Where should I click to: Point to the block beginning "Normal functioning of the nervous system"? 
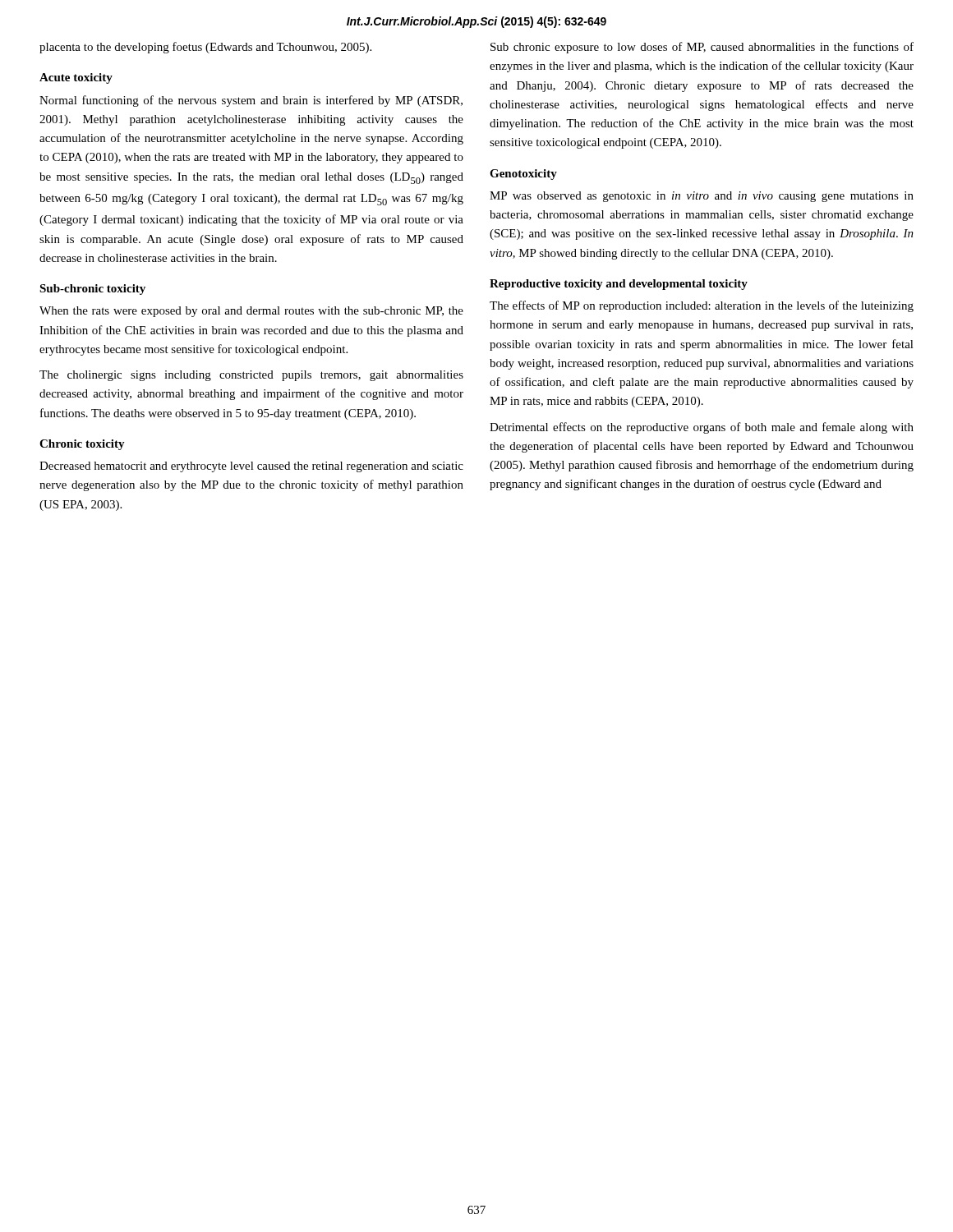tap(251, 179)
